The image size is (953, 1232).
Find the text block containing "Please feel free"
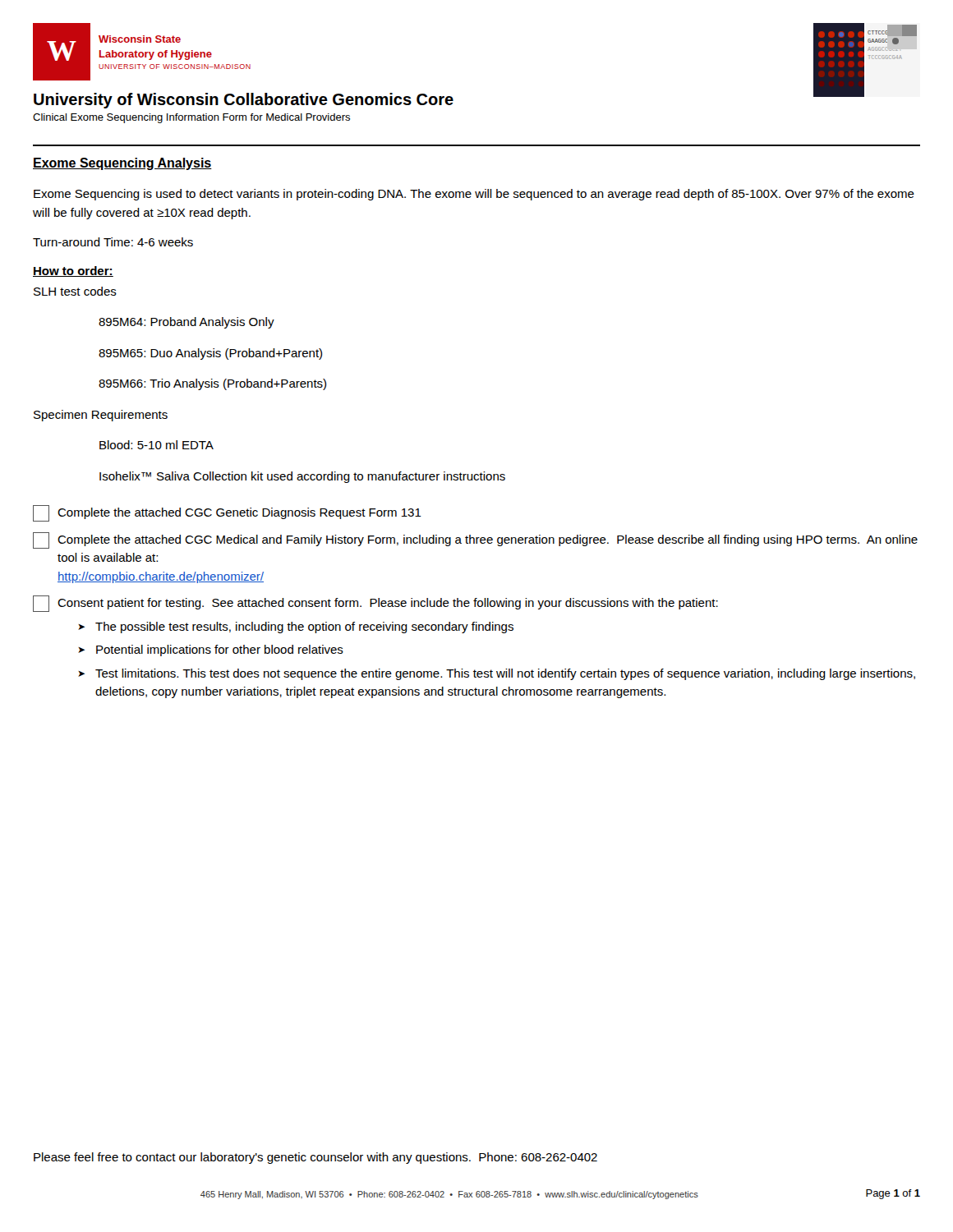[x=315, y=1156]
